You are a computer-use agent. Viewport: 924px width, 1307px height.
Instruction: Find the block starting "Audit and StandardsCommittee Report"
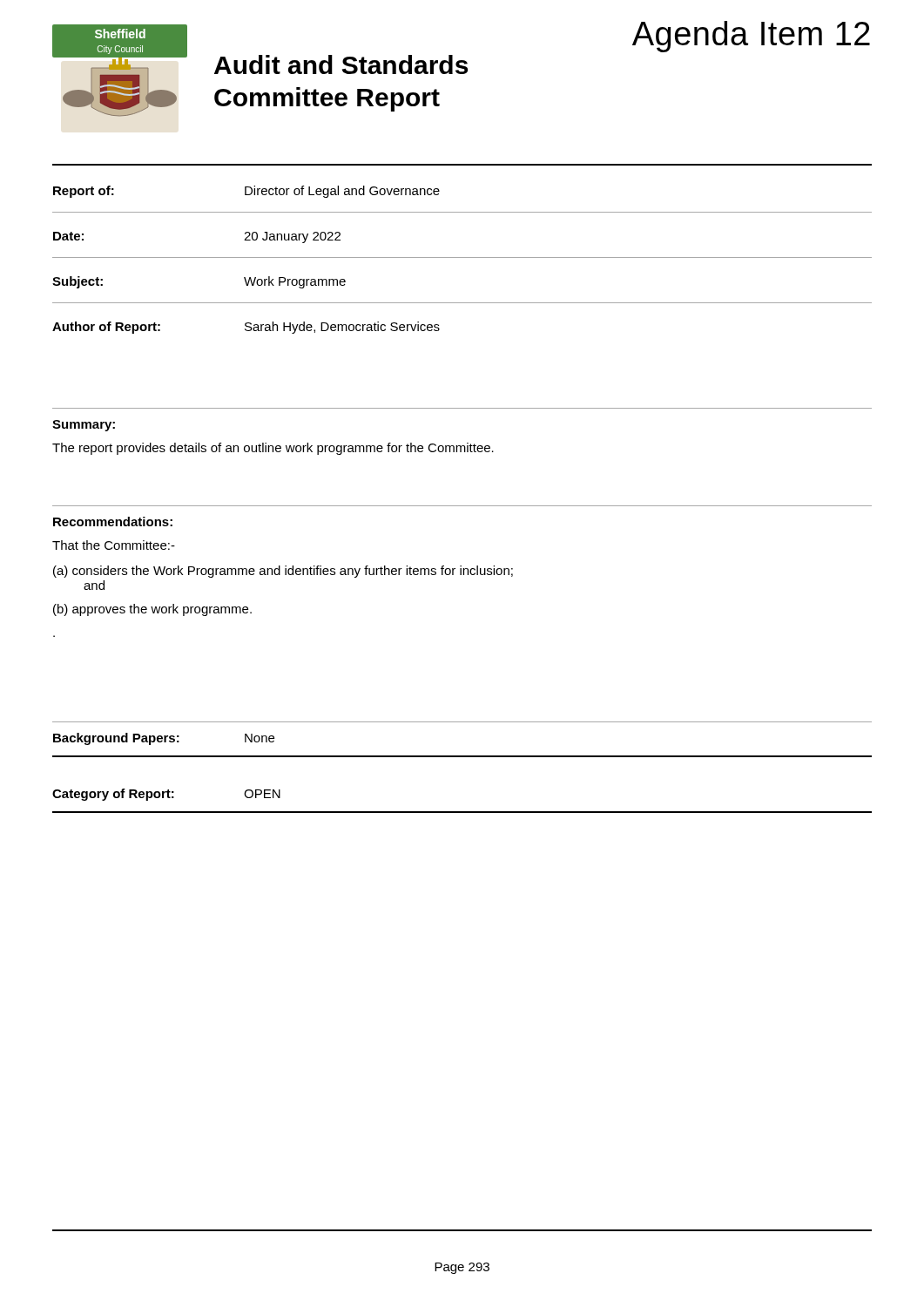(x=341, y=81)
